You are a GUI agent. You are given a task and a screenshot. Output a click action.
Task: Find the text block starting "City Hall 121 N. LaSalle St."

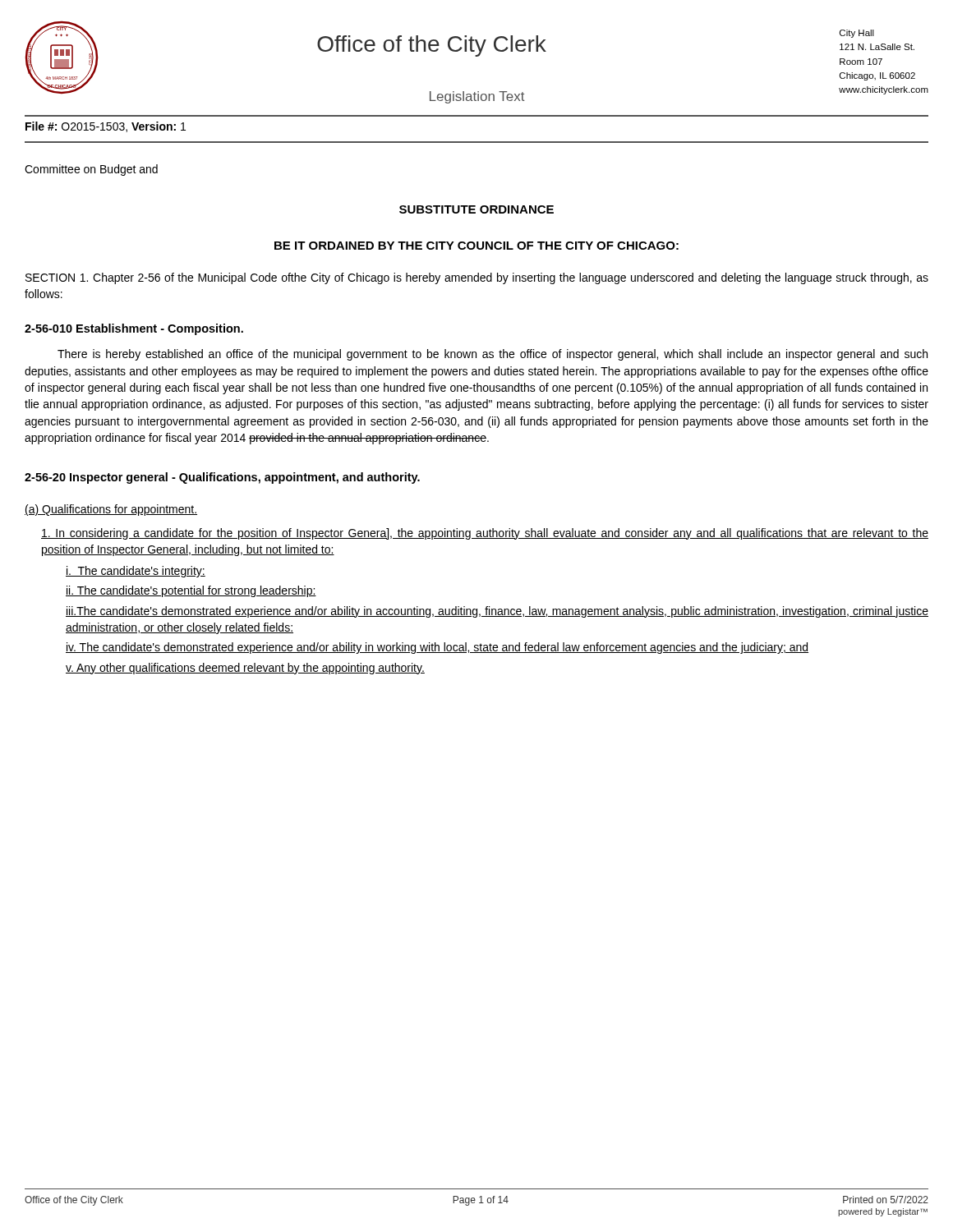coord(884,61)
